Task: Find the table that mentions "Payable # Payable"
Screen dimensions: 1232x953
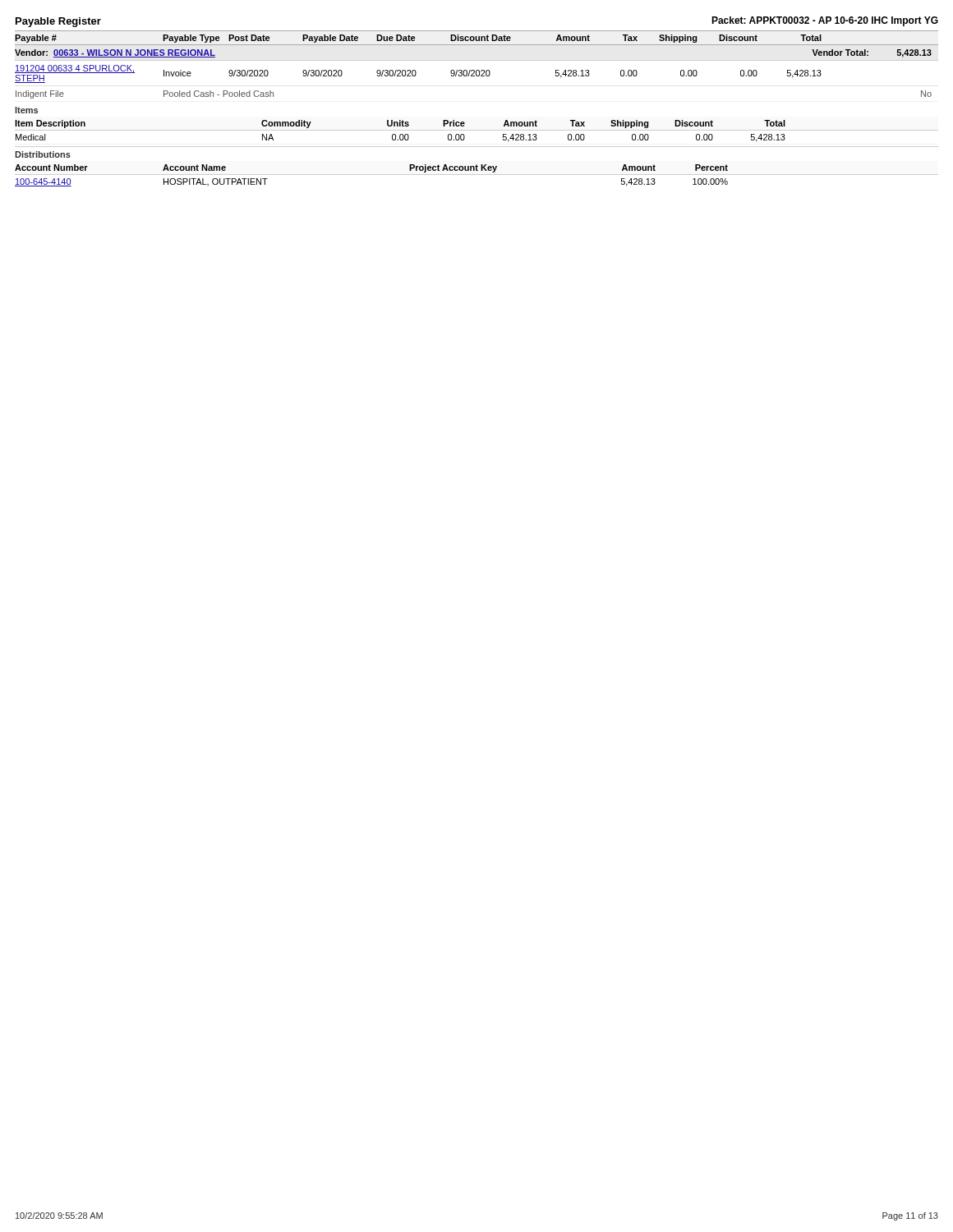Action: point(476,109)
